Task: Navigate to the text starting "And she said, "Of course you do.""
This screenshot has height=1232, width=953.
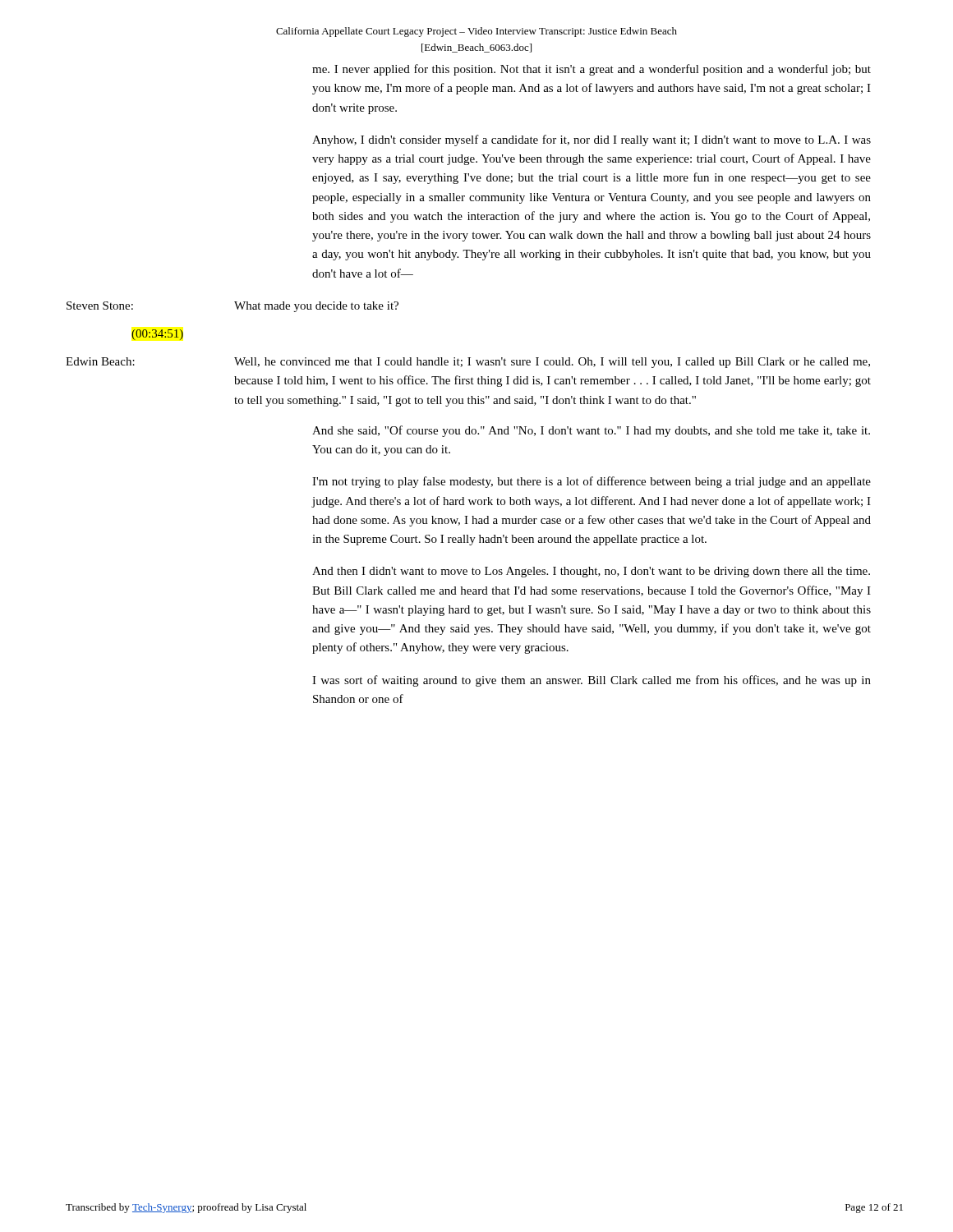Action: coord(592,440)
